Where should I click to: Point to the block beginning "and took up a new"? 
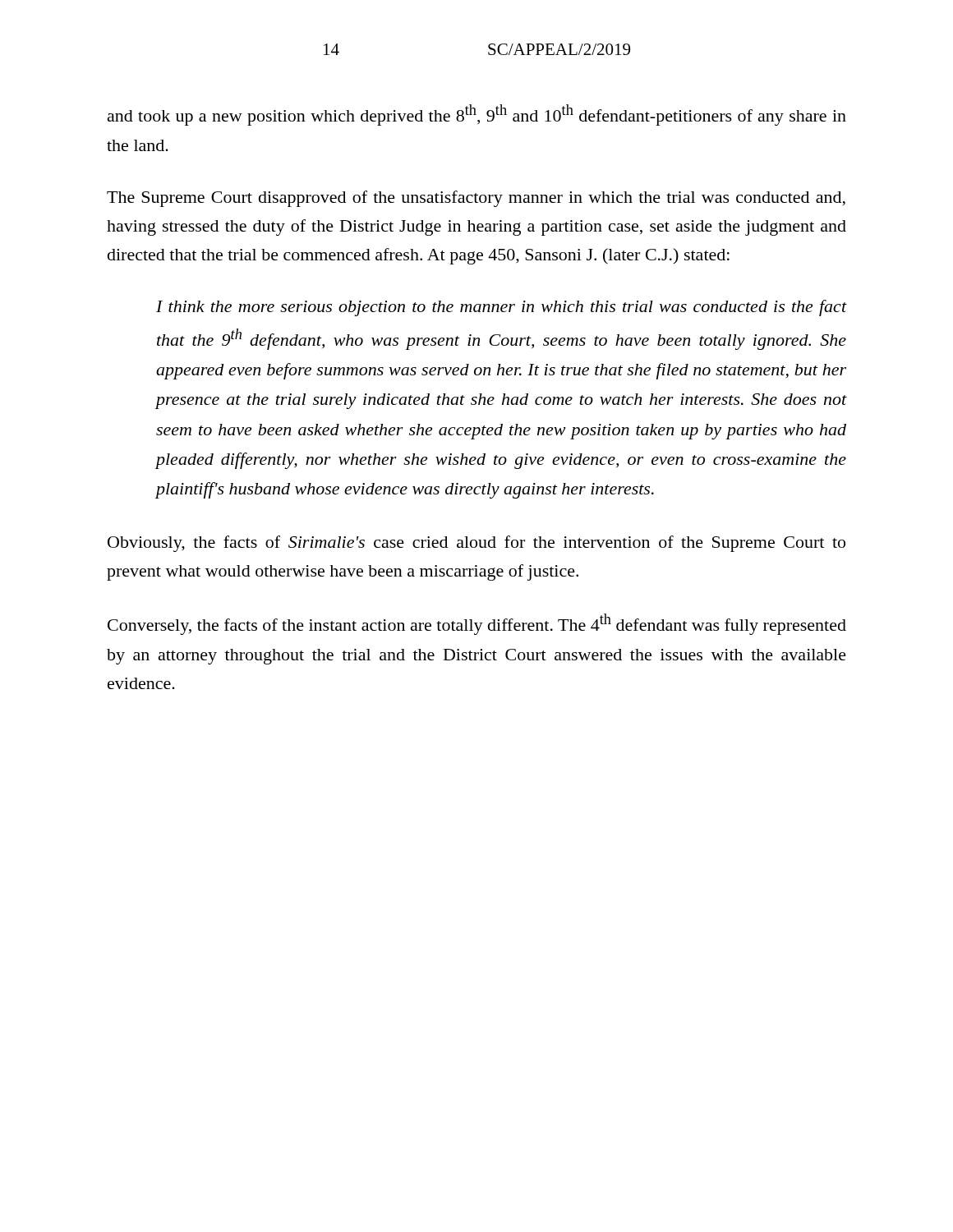click(476, 128)
